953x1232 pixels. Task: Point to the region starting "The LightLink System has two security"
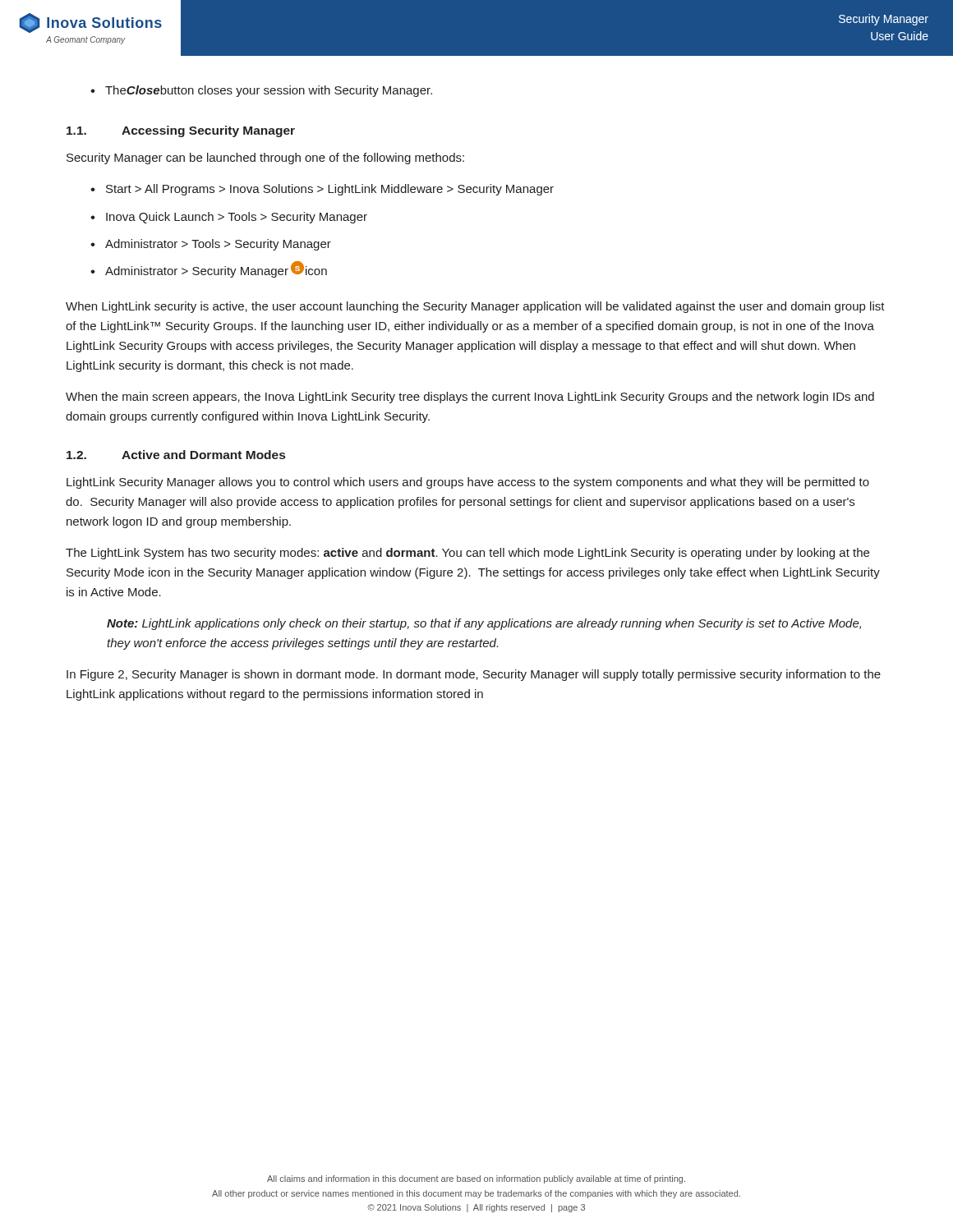coord(476,572)
